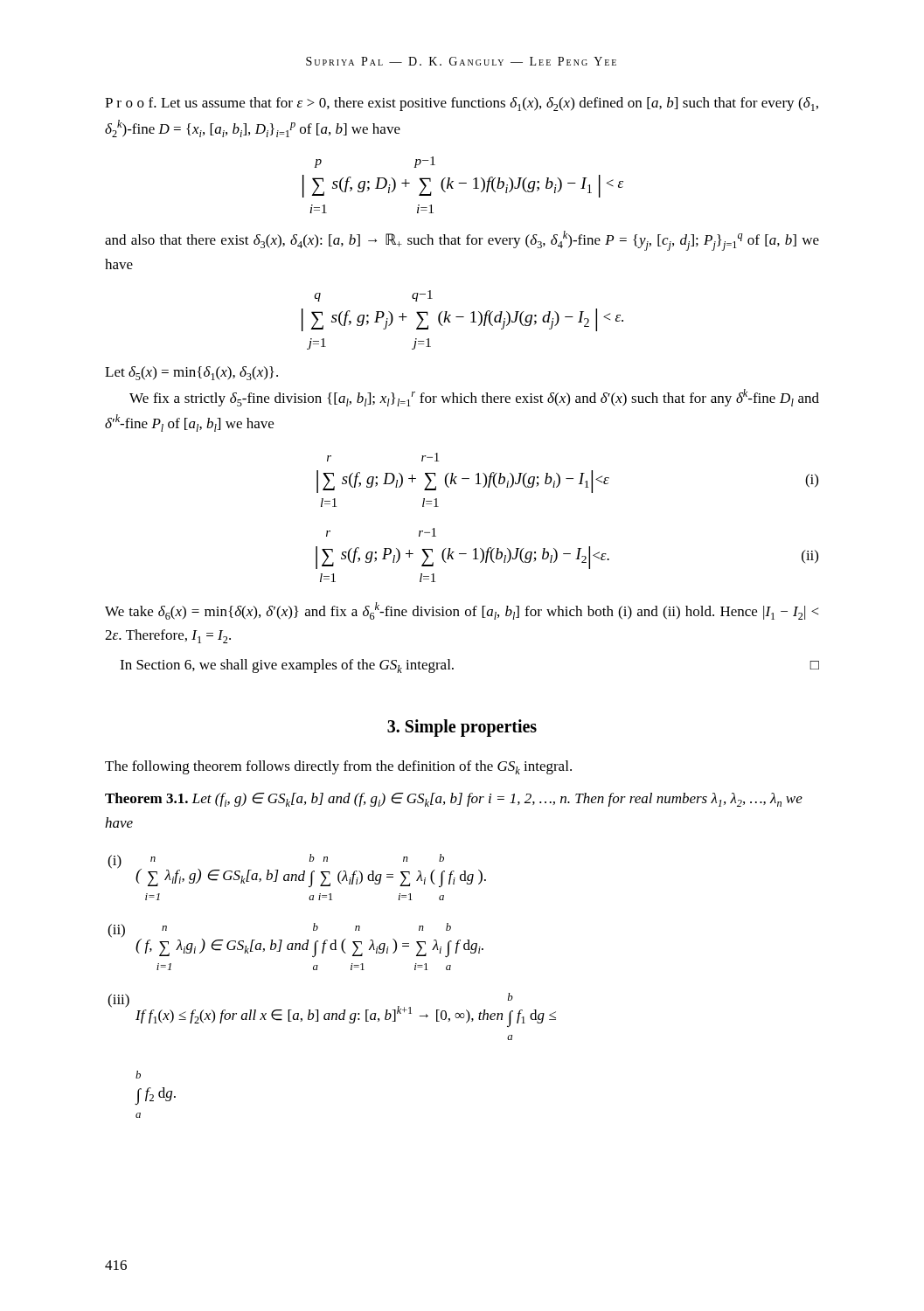This screenshot has width=924, height=1311.
Task: Click the passage that begins "(ii) ( f, n ∑ i=1 λigi"
Action: (462, 947)
